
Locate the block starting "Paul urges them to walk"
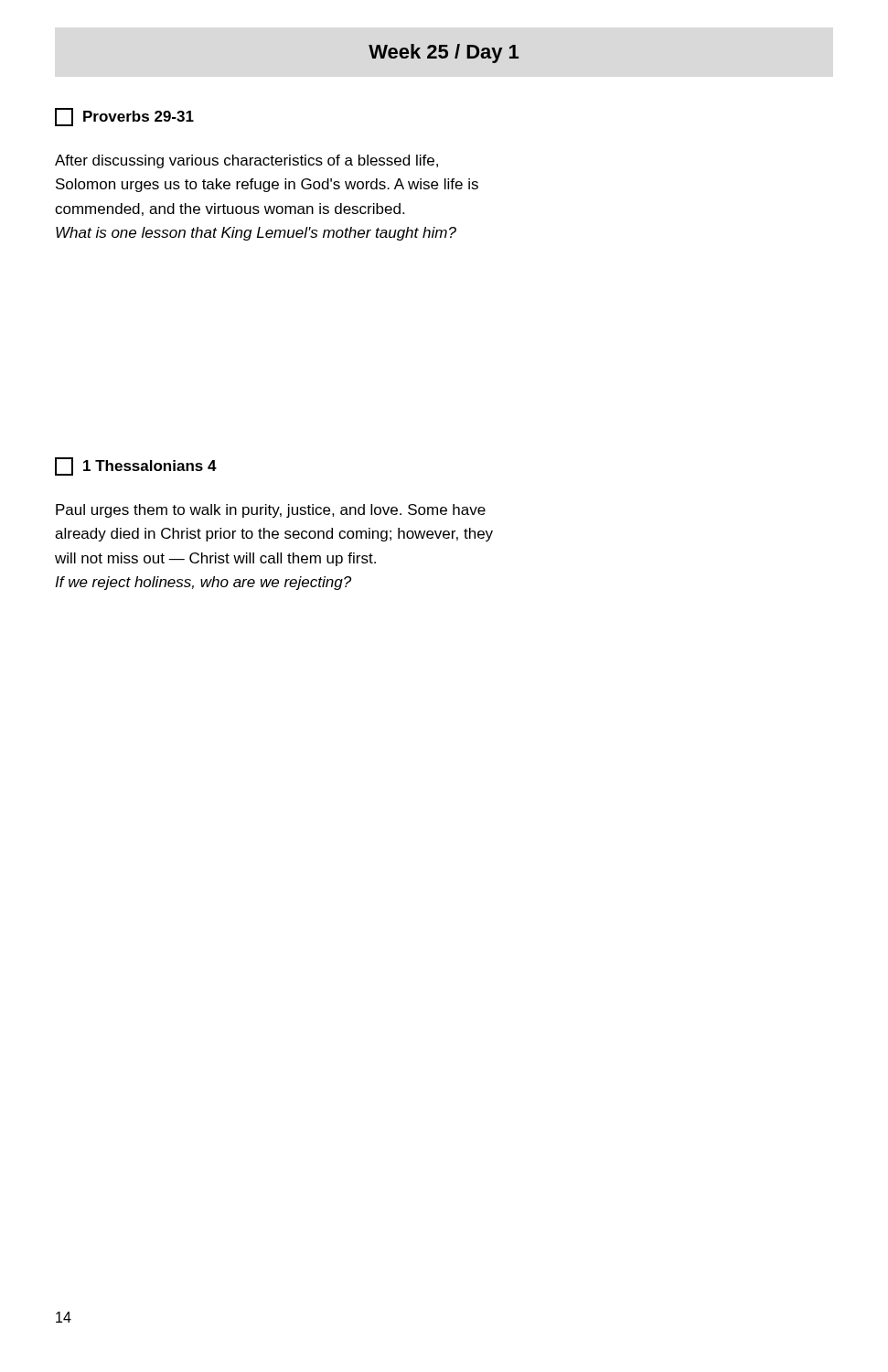tap(444, 547)
